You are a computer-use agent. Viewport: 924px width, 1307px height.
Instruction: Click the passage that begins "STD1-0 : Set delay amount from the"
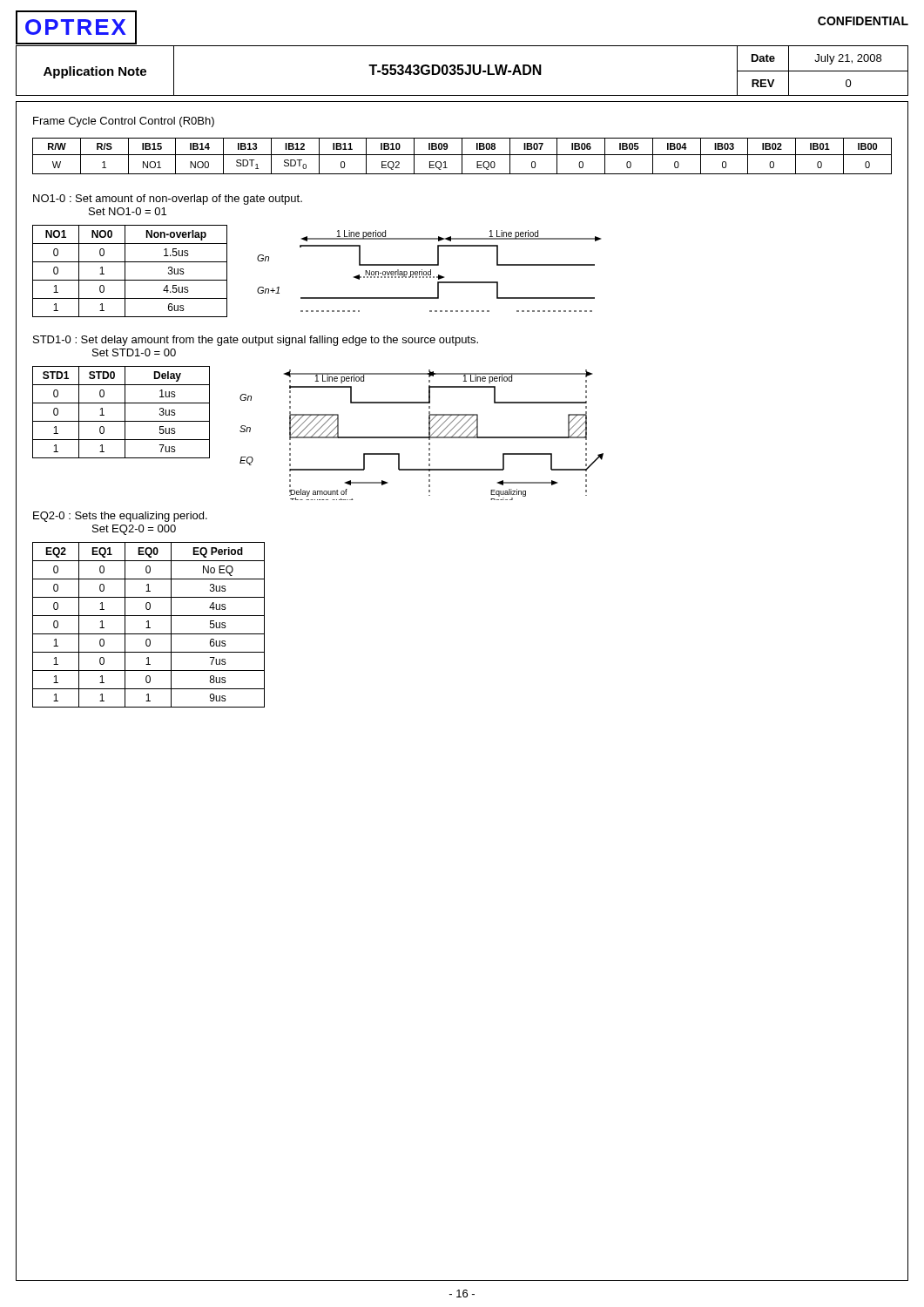256,346
